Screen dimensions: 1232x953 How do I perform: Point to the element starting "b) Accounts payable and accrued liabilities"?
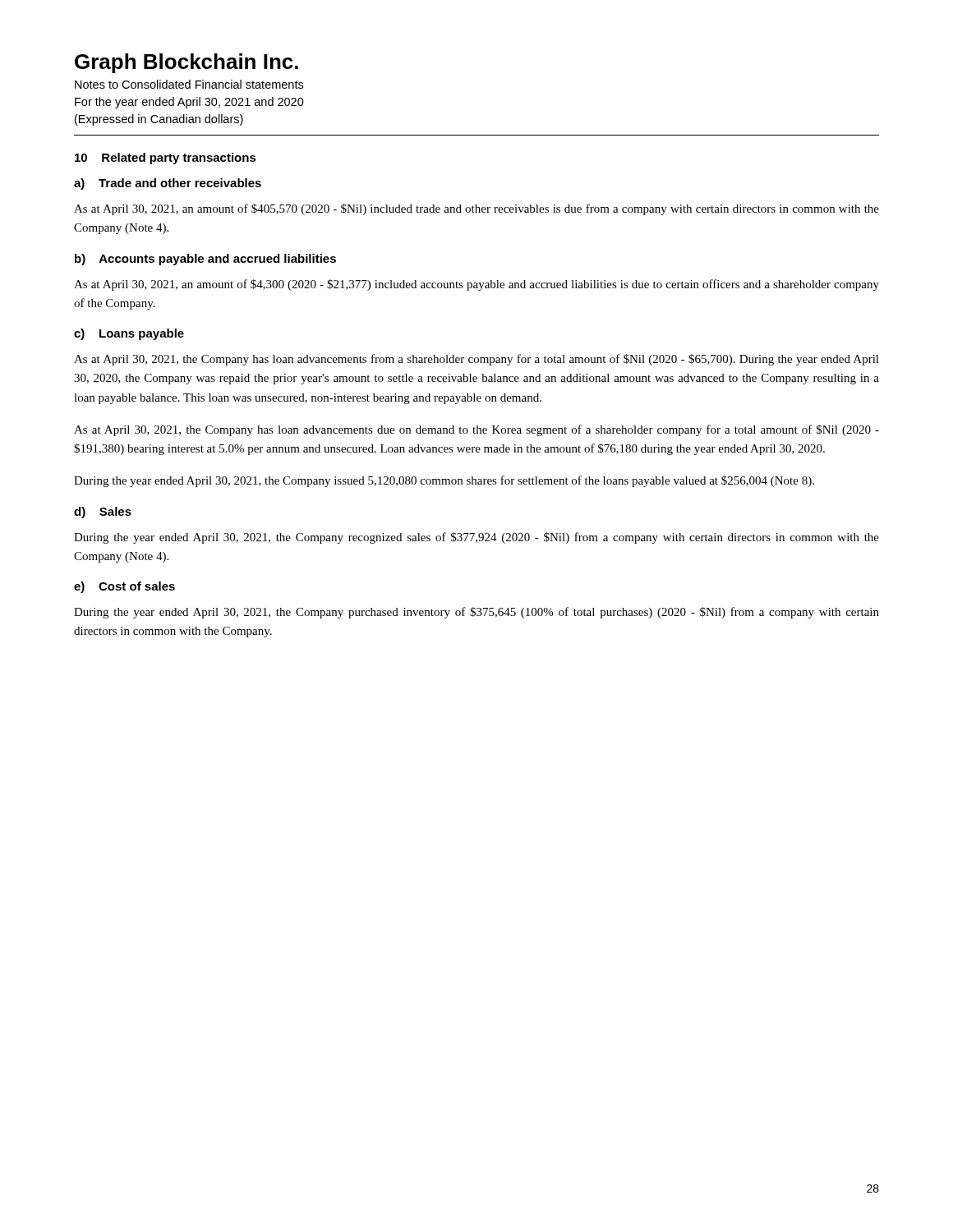pos(205,258)
